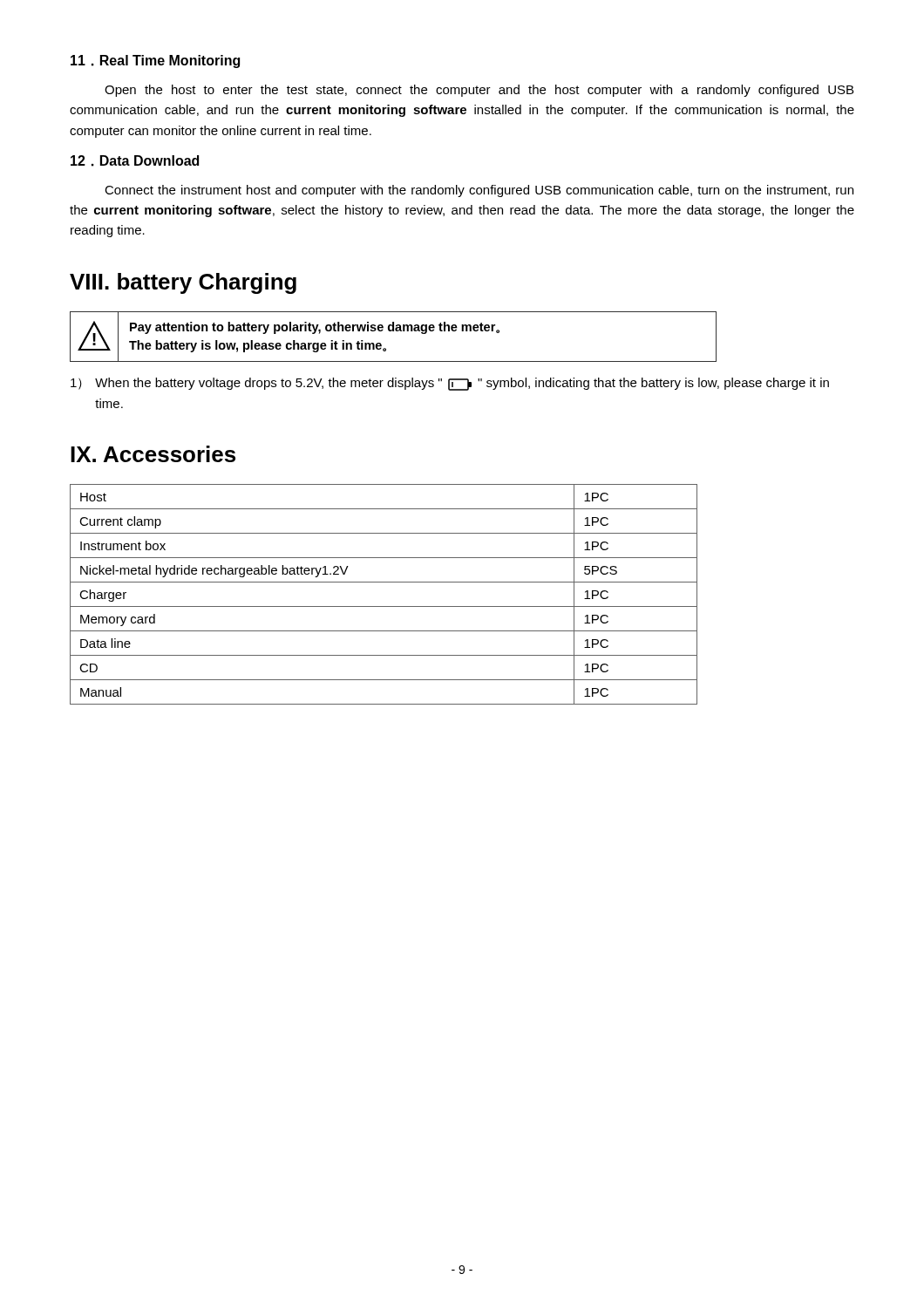Locate the text block containing "Open the host"

[462, 110]
